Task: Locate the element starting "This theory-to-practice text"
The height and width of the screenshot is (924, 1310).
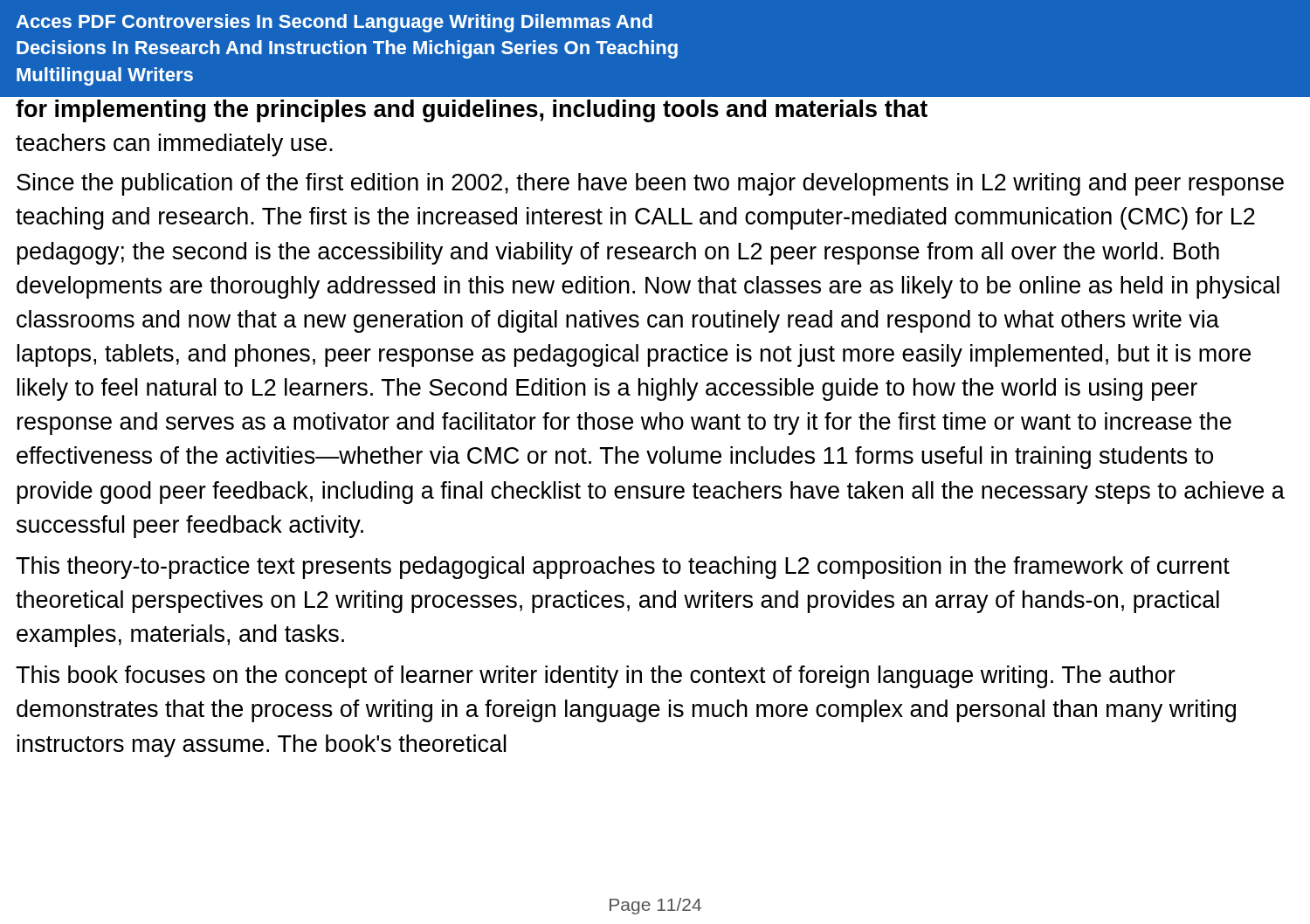Action: point(623,600)
